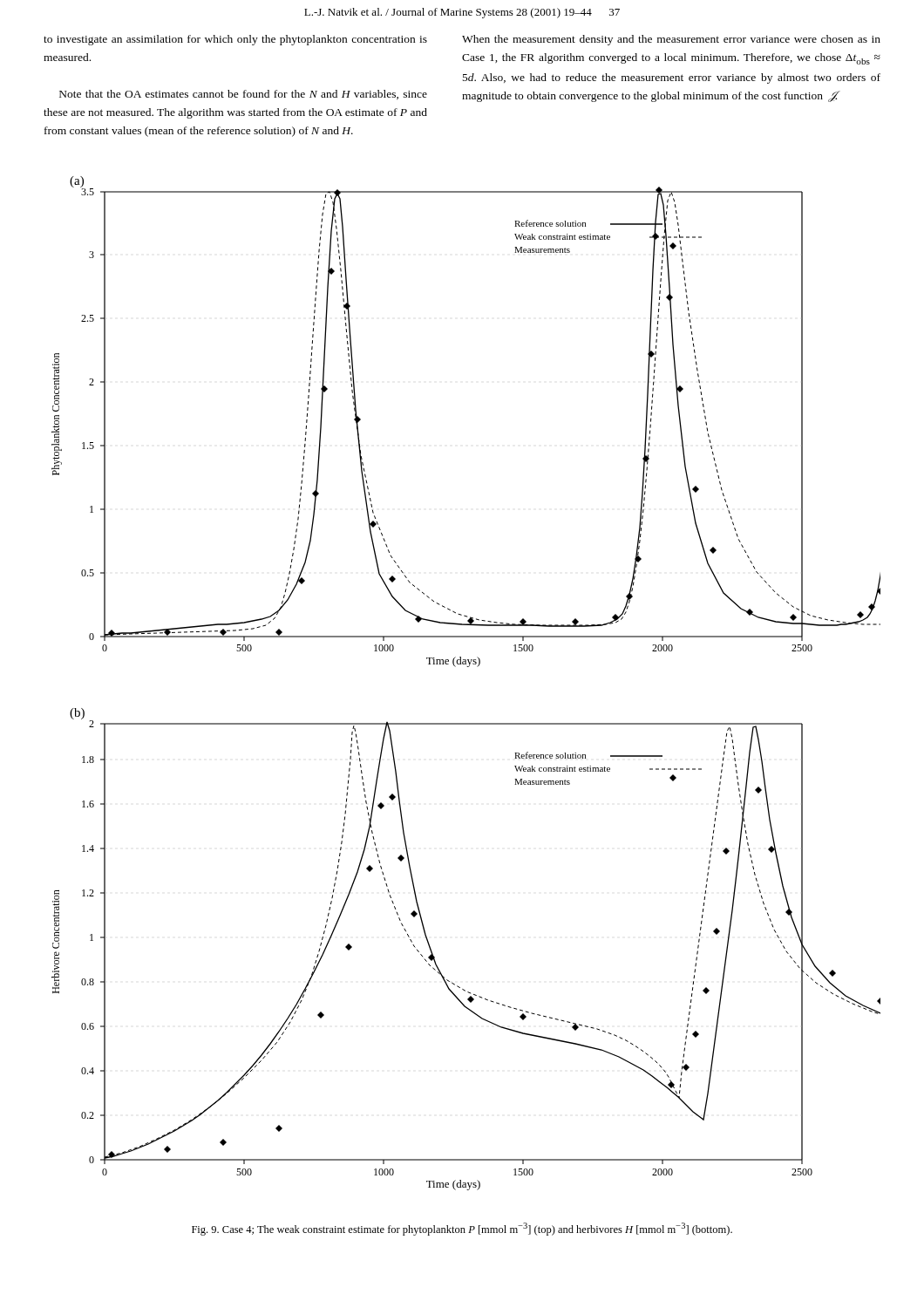Find the caption that reads "Fig. 9. Case"
This screenshot has width=924, height=1308.
point(462,1228)
